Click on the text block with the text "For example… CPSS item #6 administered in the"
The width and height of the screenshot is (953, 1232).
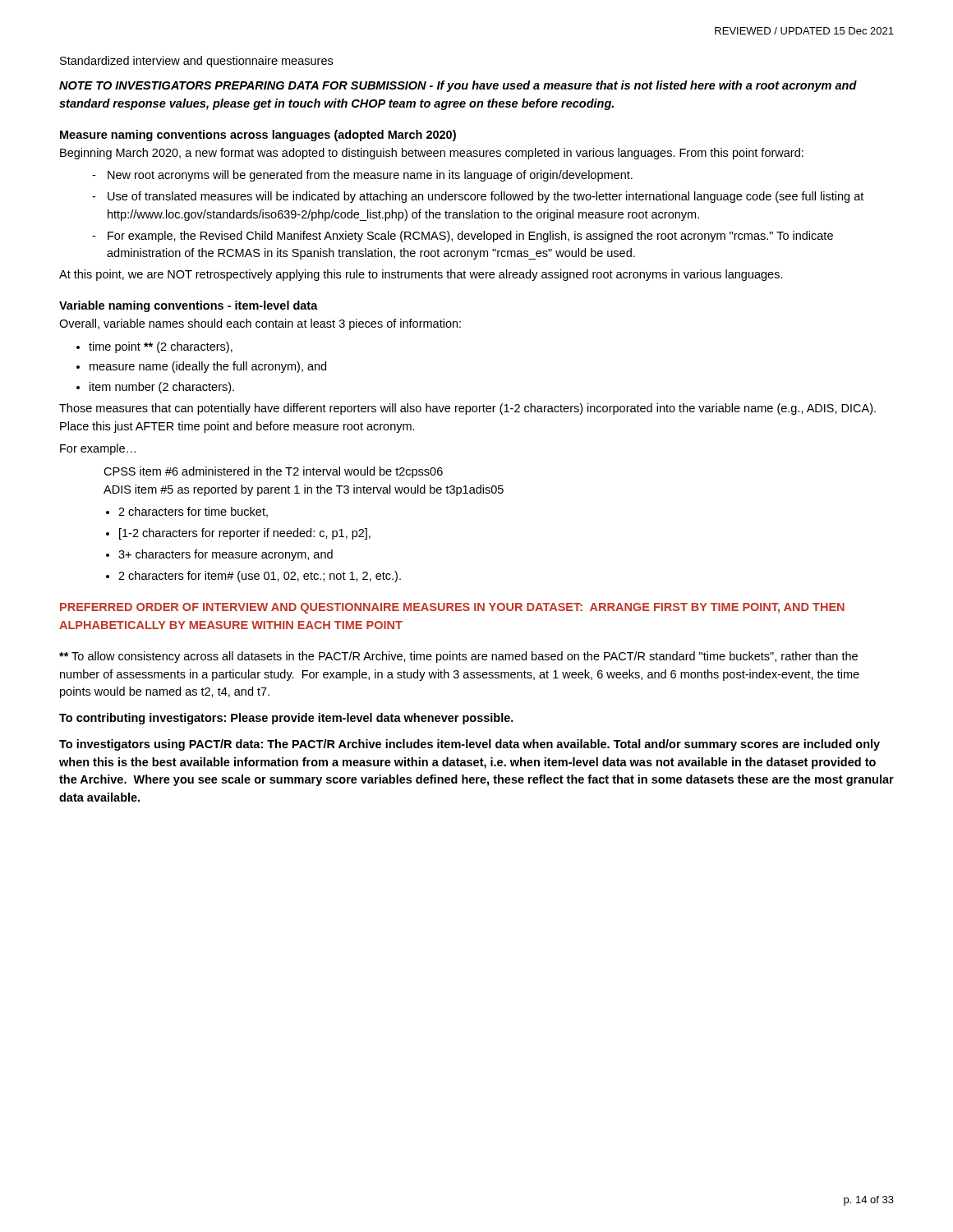98,449
